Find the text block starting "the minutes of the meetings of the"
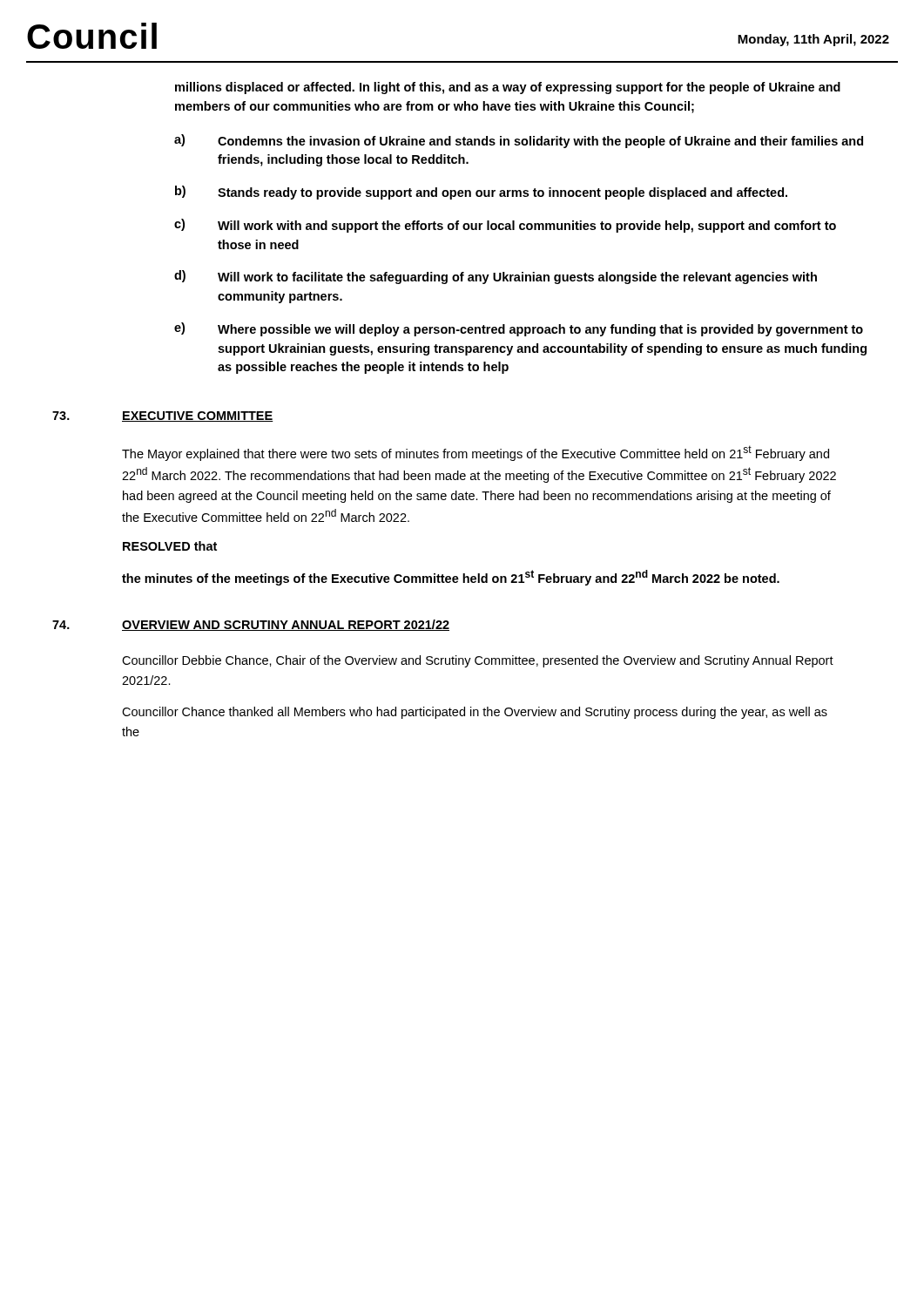Image resolution: width=924 pixels, height=1307 pixels. pyautogui.click(x=479, y=577)
